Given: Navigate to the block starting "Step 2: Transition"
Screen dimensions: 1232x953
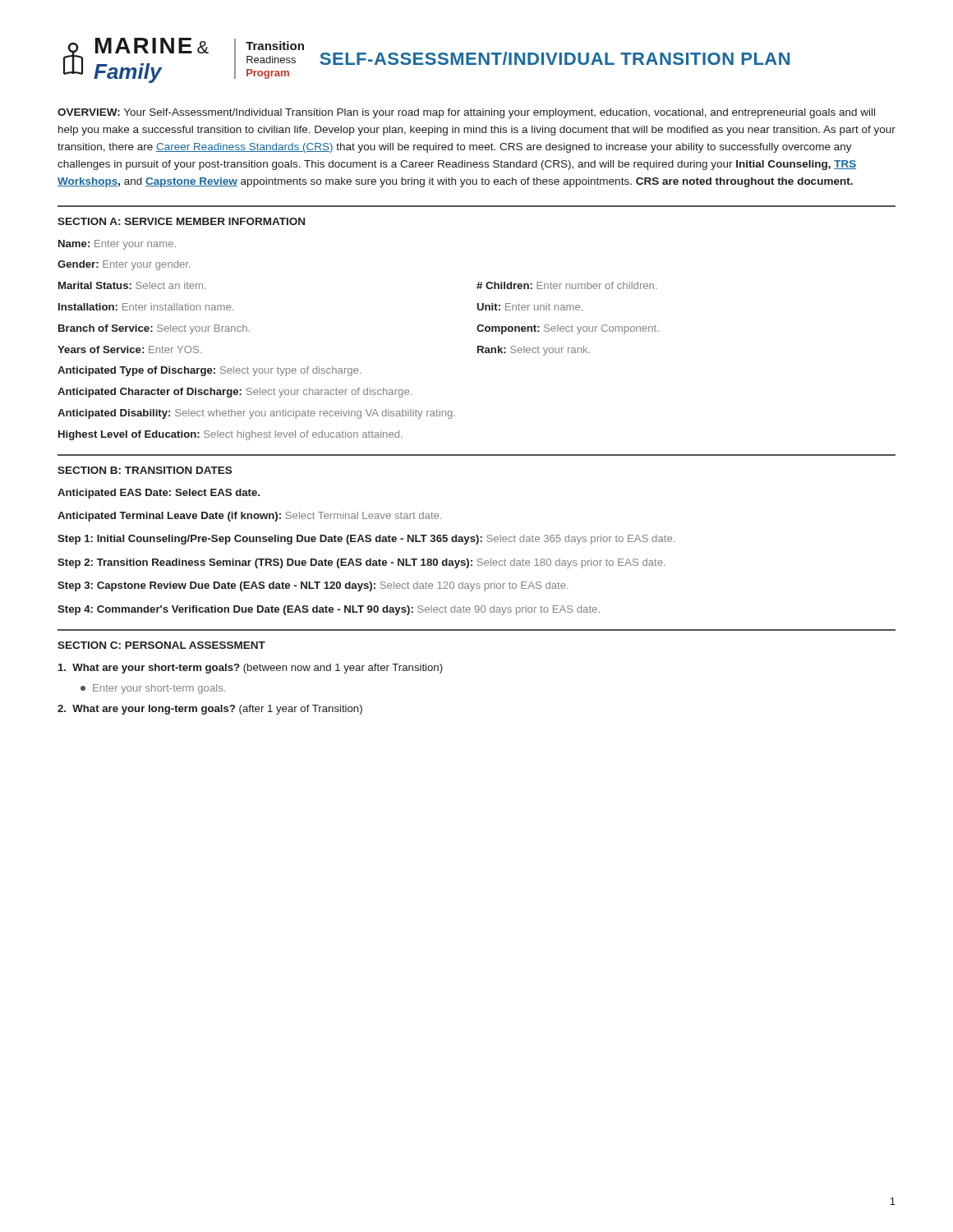Looking at the screenshot, I should click(x=362, y=562).
